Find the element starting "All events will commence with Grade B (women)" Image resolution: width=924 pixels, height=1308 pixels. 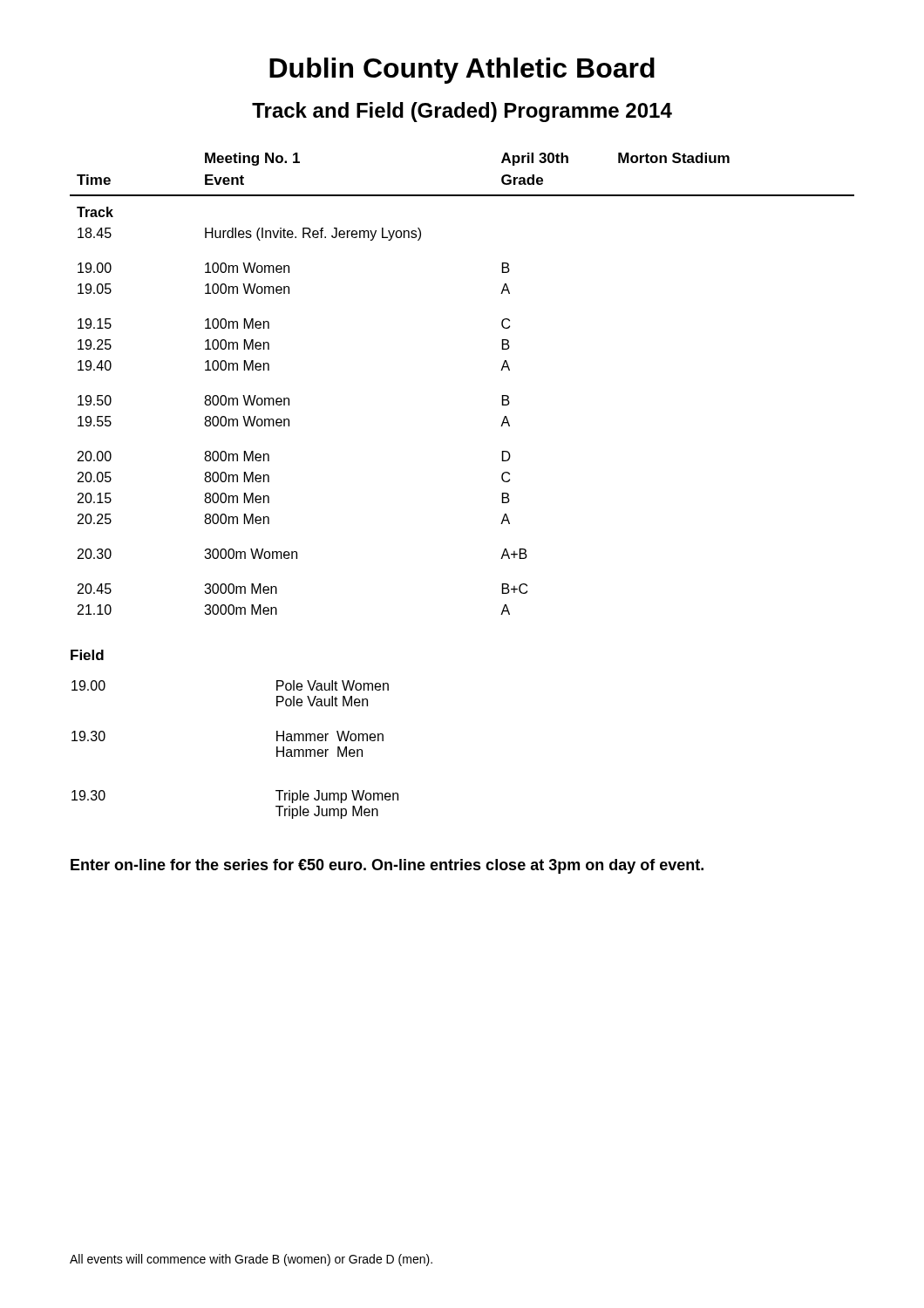[252, 1259]
